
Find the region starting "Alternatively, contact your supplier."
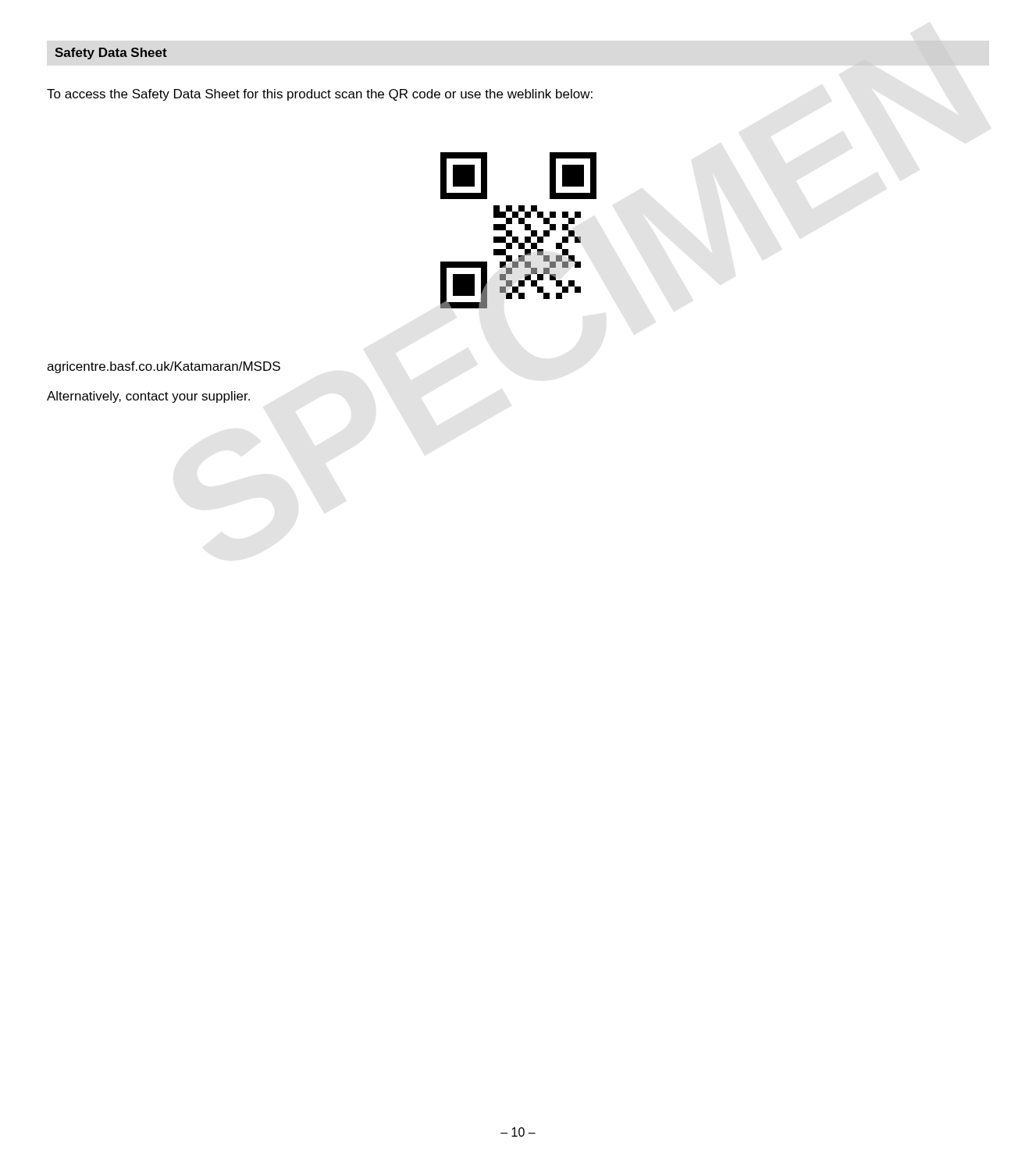pos(149,396)
